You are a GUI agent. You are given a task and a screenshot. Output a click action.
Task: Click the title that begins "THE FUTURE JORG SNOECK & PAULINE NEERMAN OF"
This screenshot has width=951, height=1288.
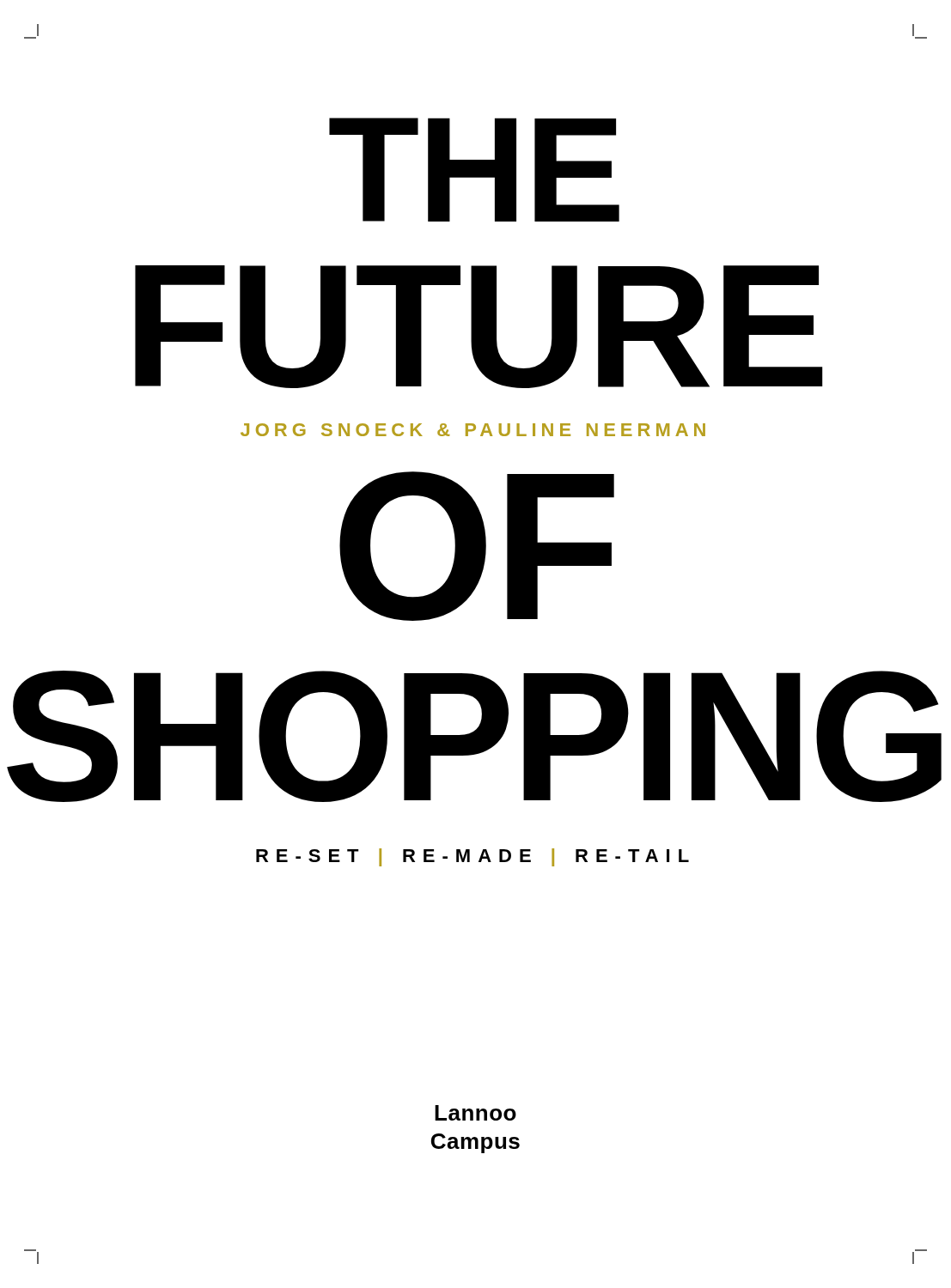[x=476, y=481]
